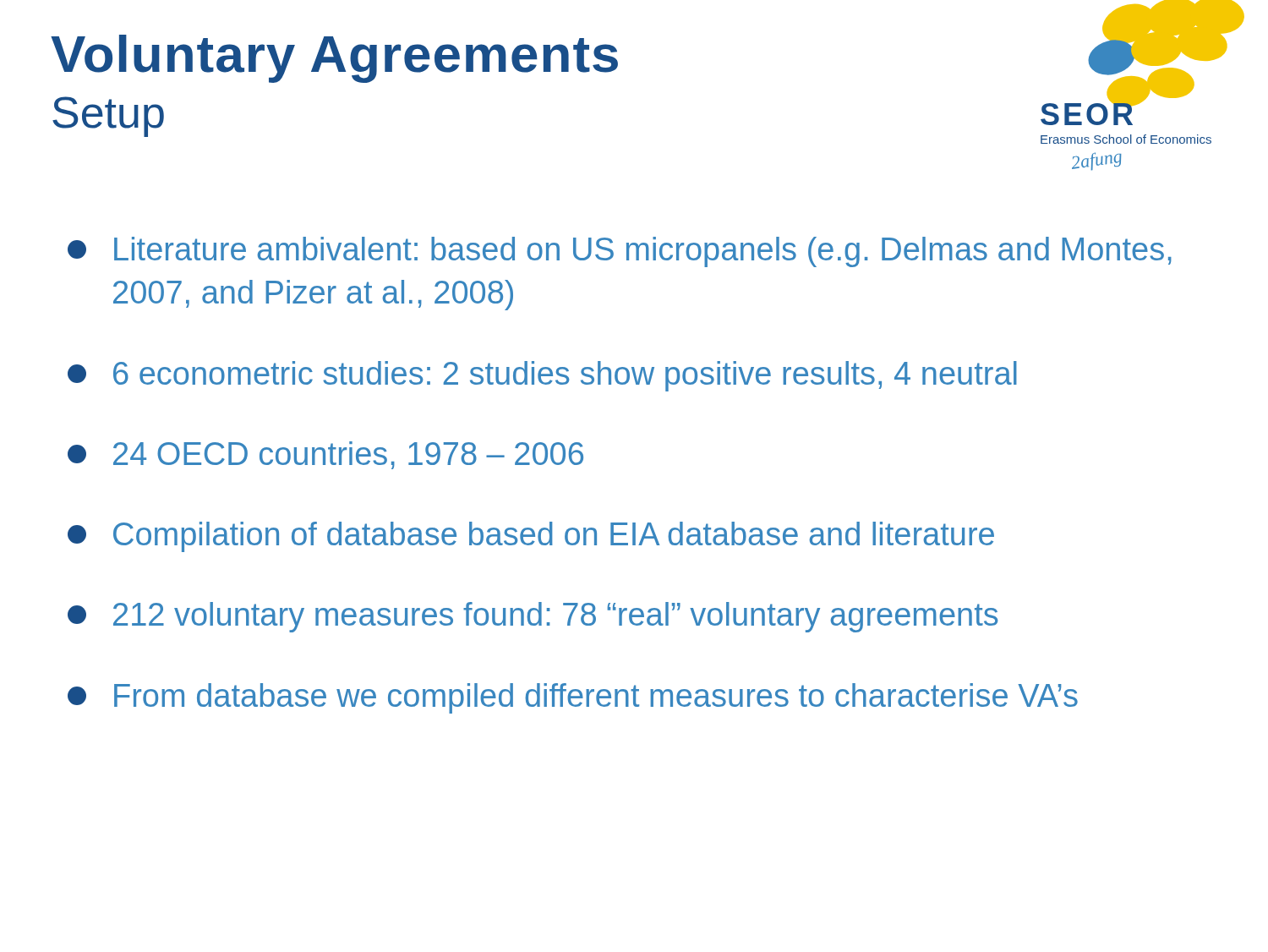Locate the list item that says "212 voluntary measures found: 78"
The image size is (1268, 952).
533,616
